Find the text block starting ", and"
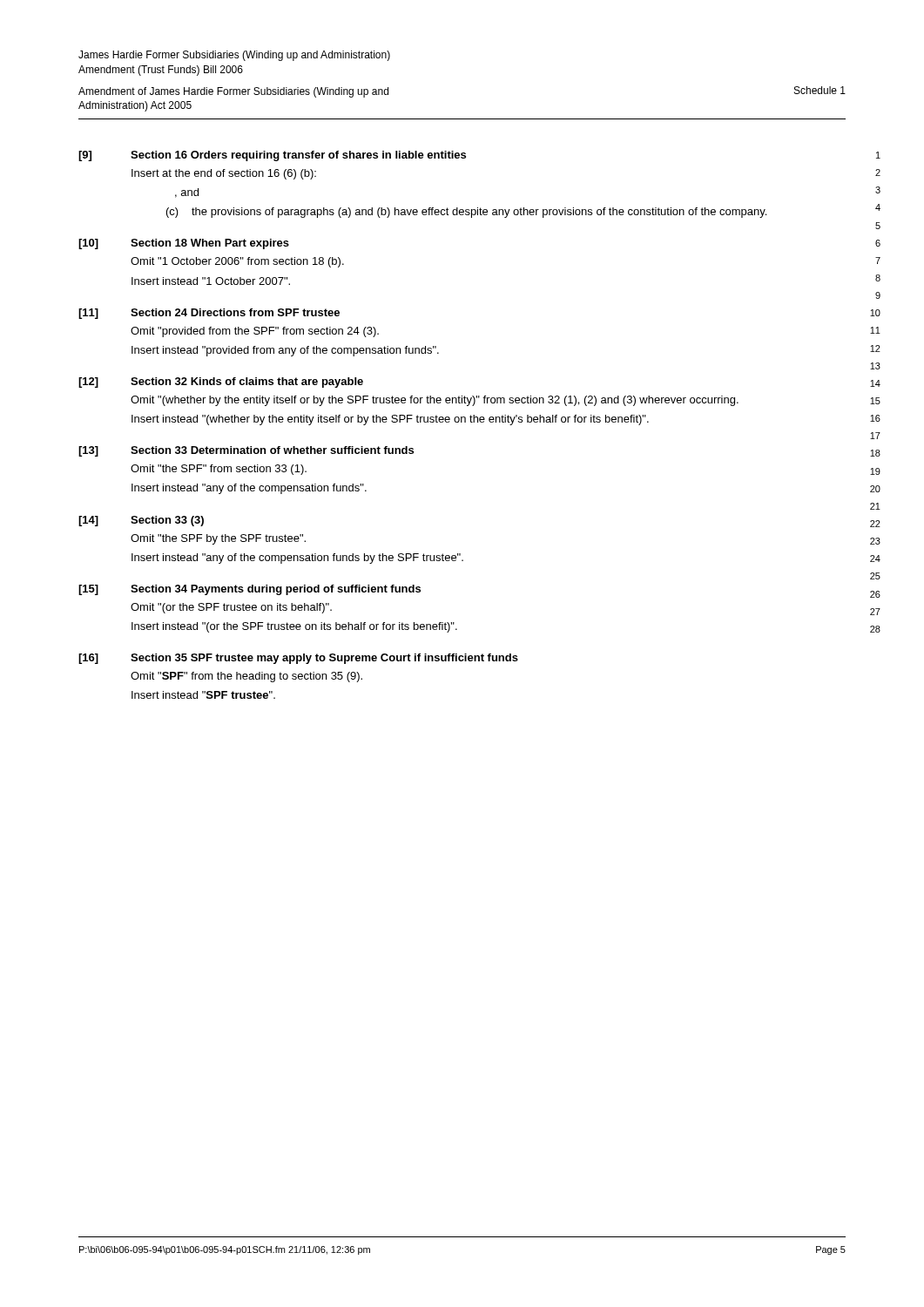The height and width of the screenshot is (1307, 924). click(187, 192)
